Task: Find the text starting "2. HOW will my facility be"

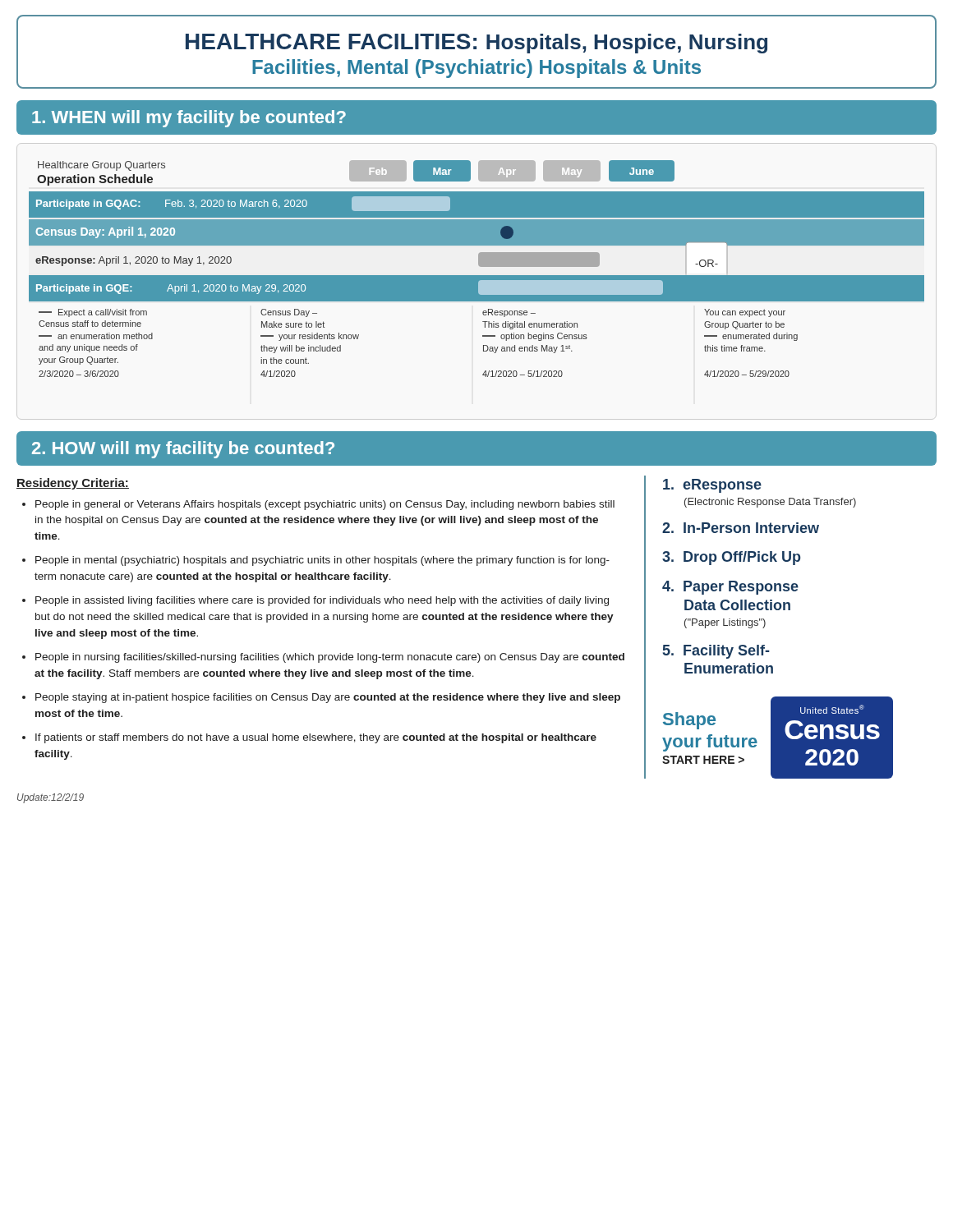Action: (x=183, y=448)
